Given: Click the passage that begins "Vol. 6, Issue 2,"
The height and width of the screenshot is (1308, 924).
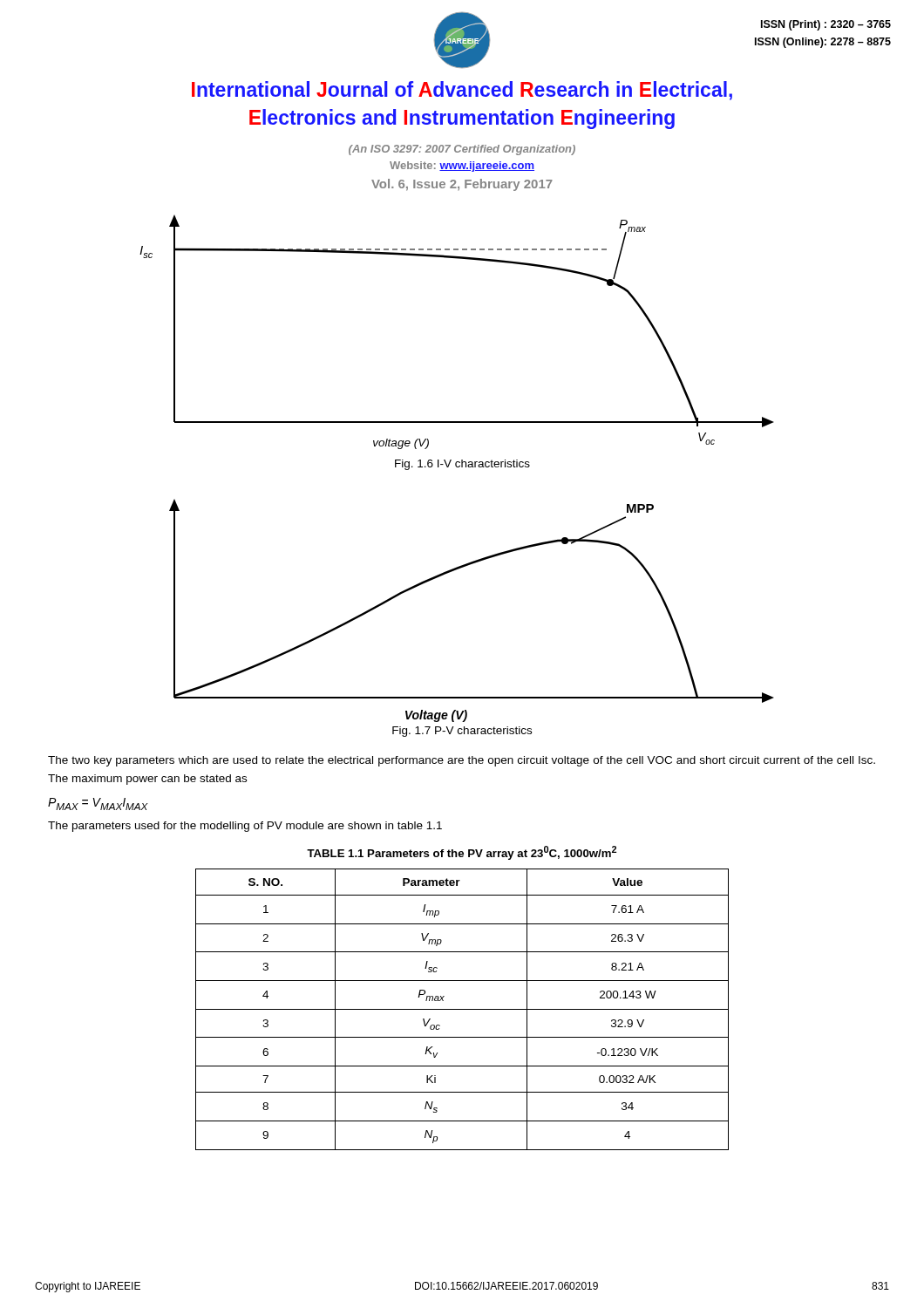Looking at the screenshot, I should coord(462,184).
